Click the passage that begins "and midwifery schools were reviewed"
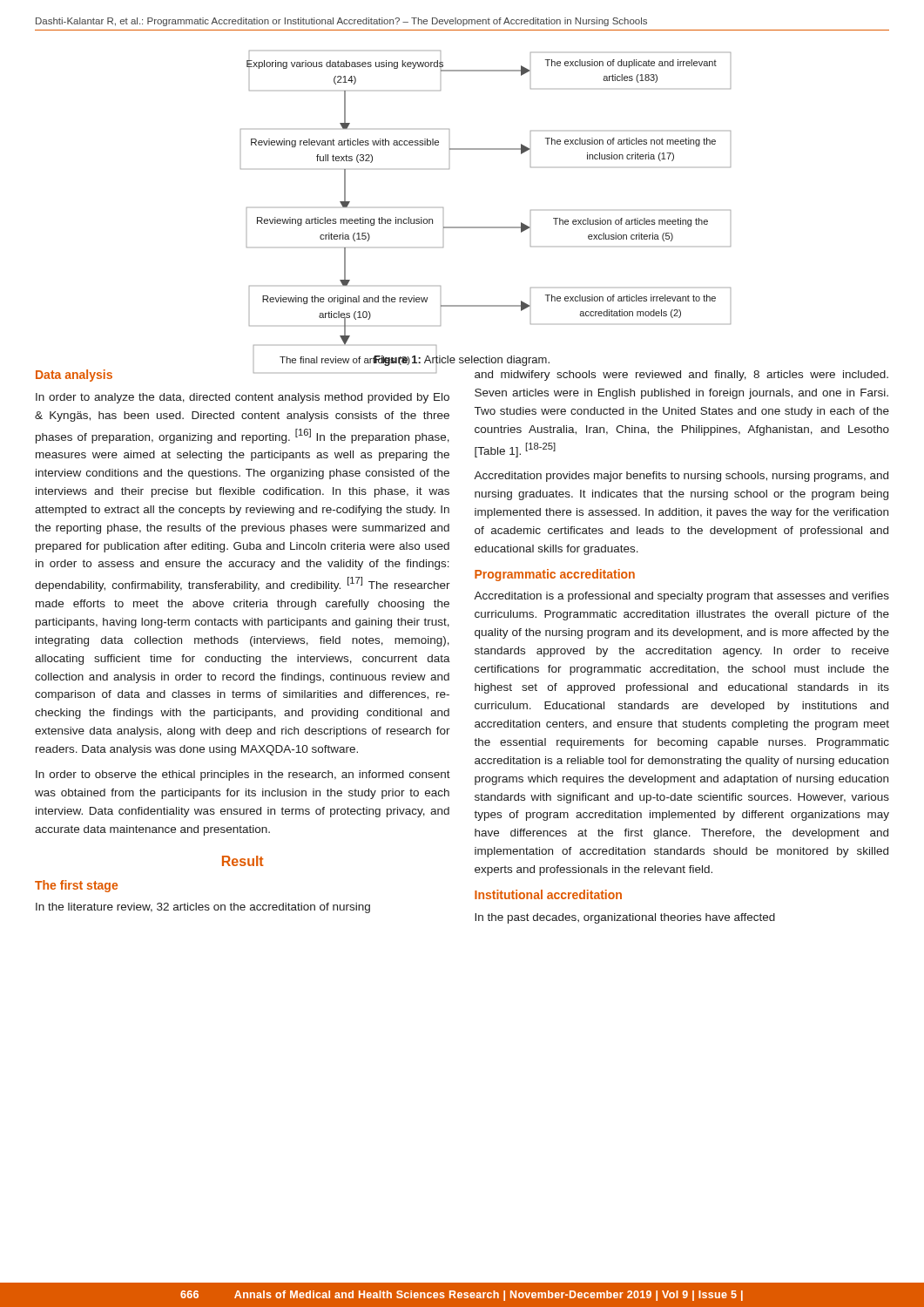 pyautogui.click(x=682, y=462)
